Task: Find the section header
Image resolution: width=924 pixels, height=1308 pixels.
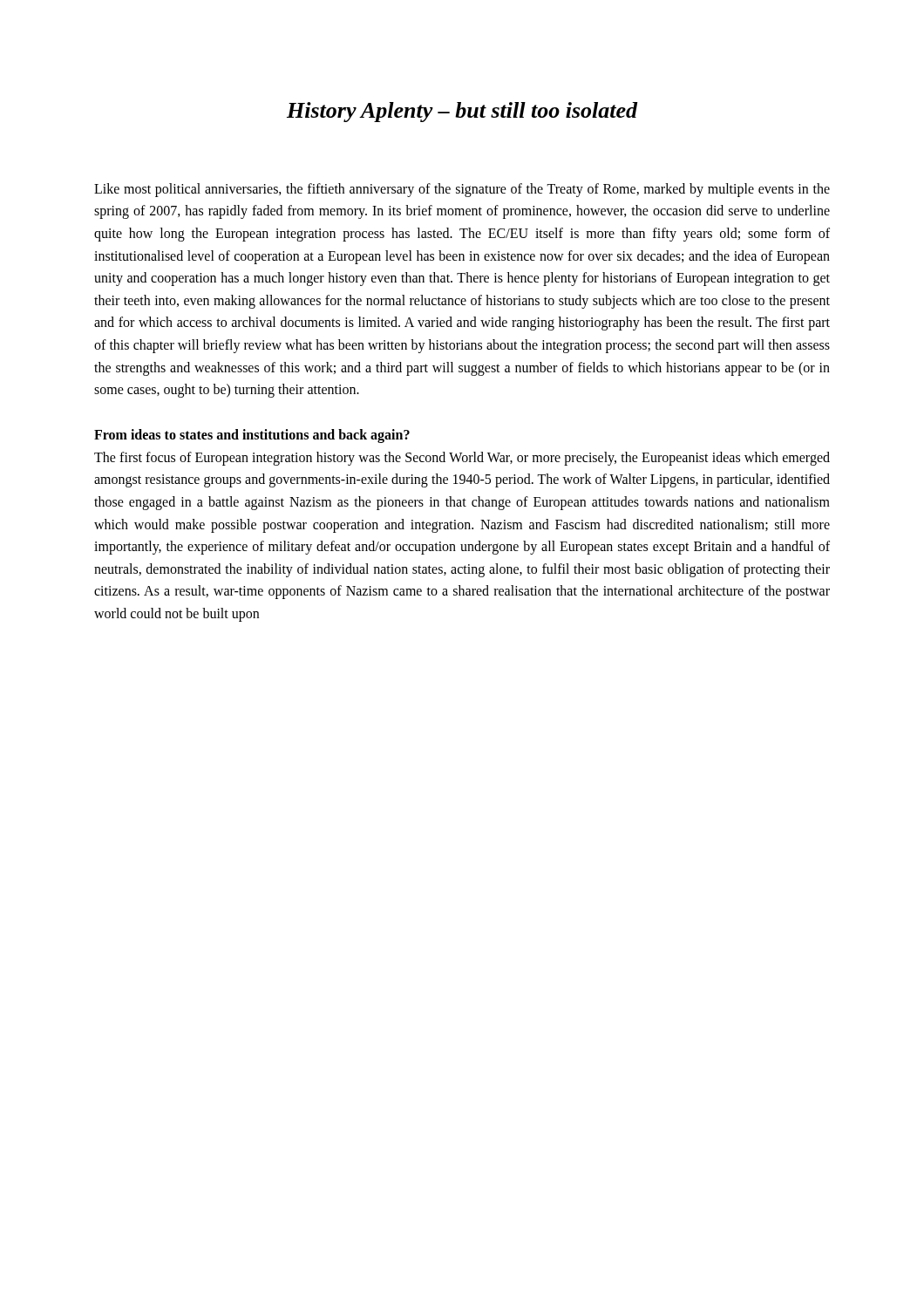Action: point(252,434)
